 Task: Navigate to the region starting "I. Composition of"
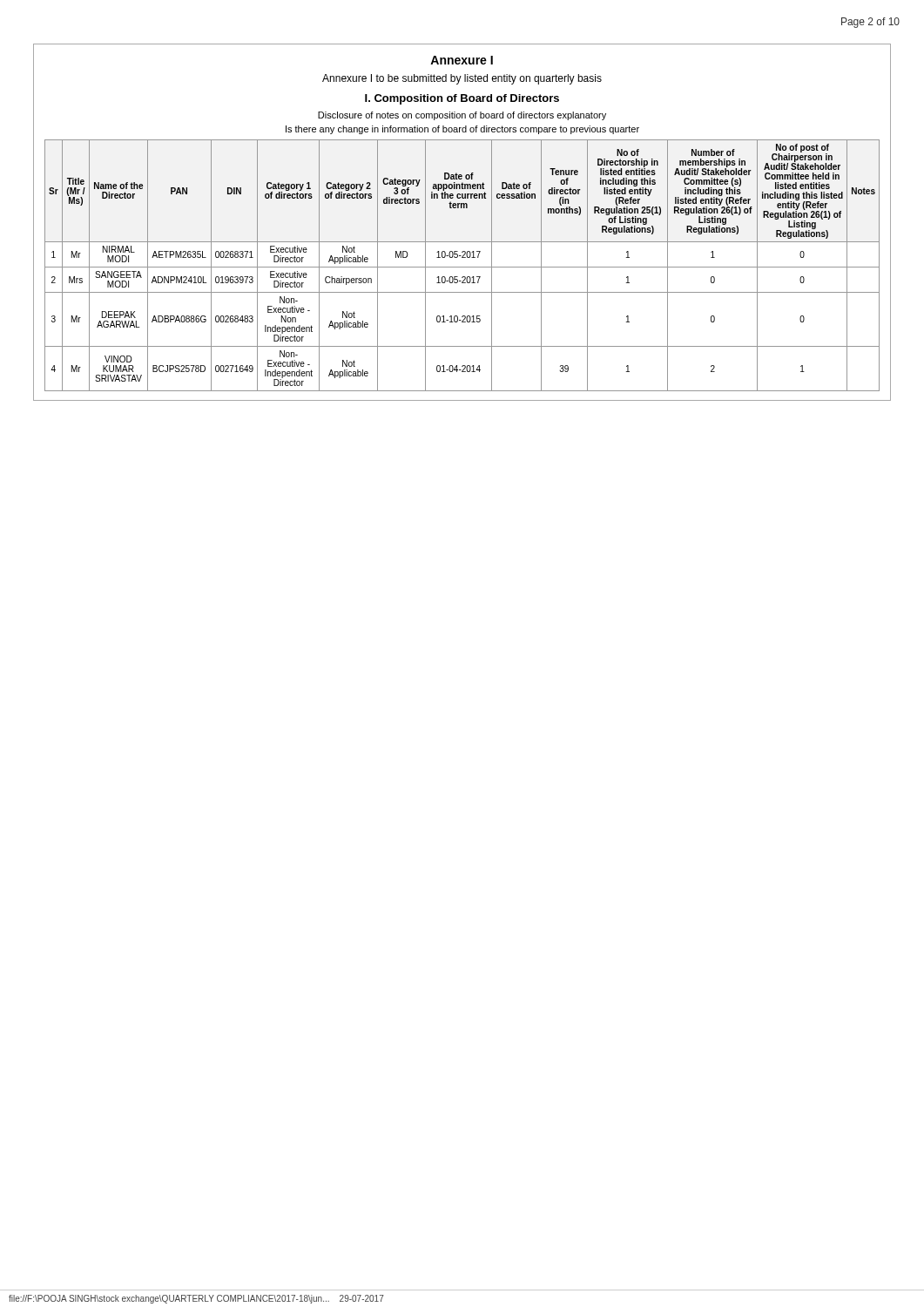point(462,98)
